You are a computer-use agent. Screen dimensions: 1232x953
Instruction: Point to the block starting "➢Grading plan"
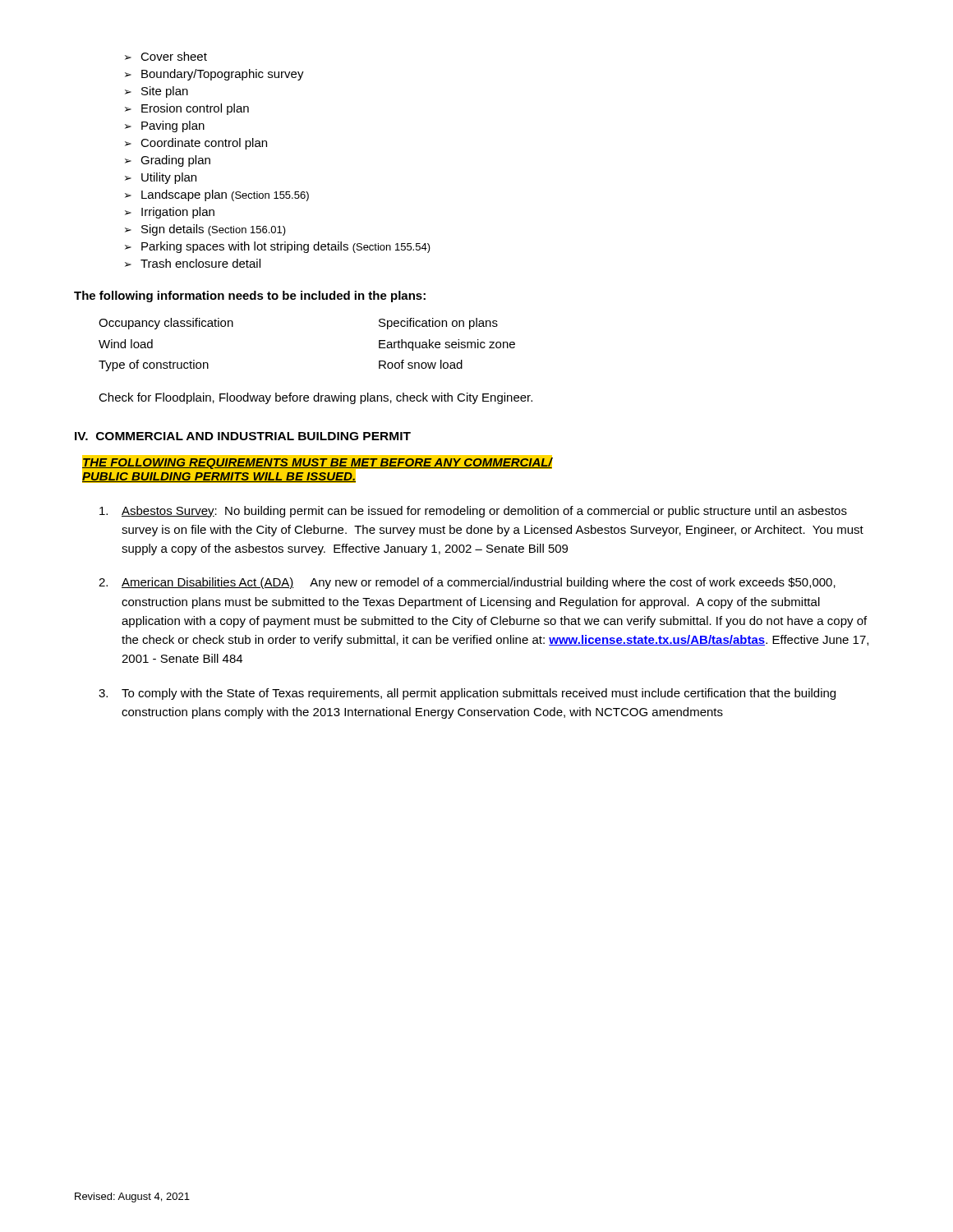[x=167, y=160]
